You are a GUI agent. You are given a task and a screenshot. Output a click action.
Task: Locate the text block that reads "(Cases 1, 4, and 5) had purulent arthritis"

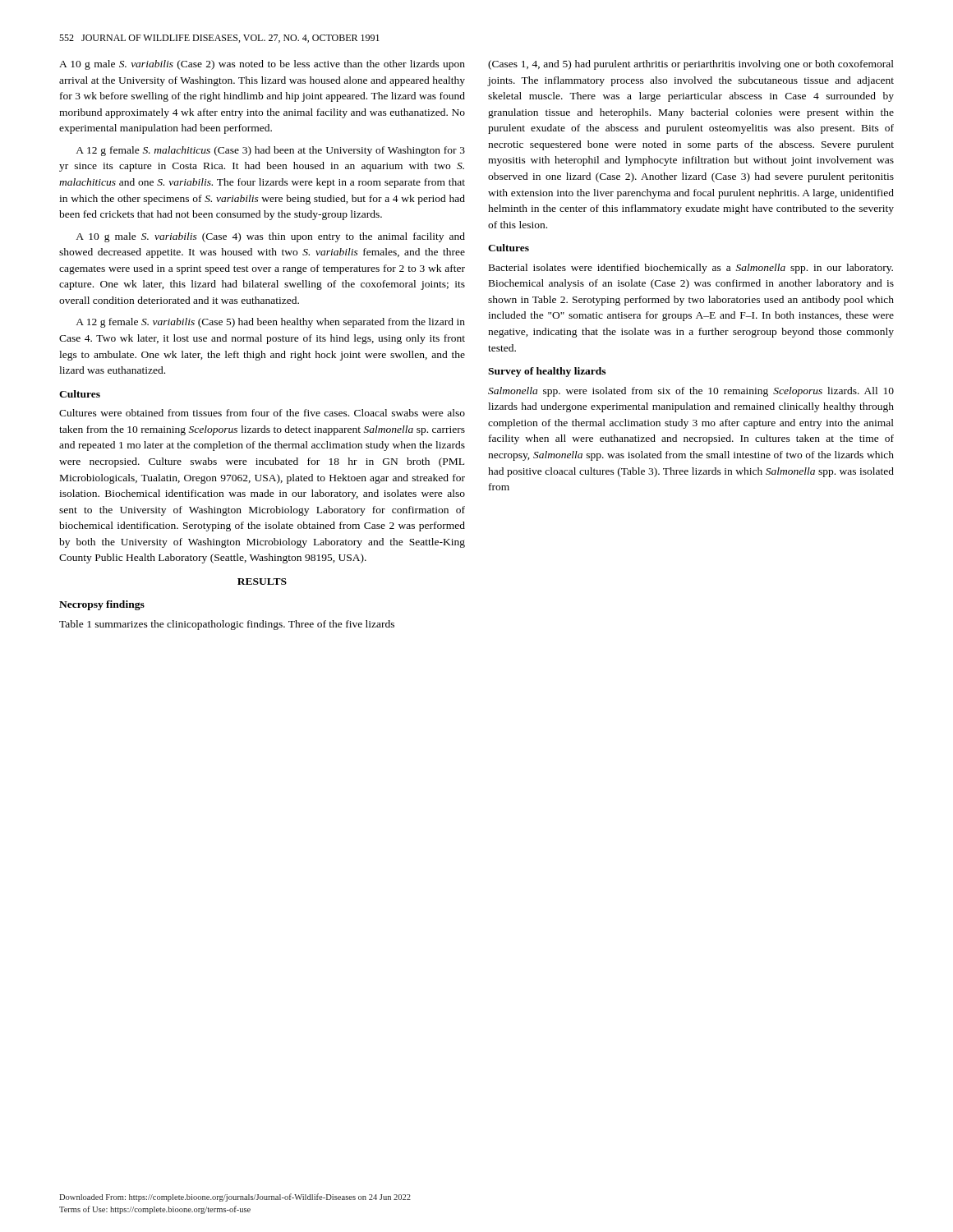pos(691,144)
